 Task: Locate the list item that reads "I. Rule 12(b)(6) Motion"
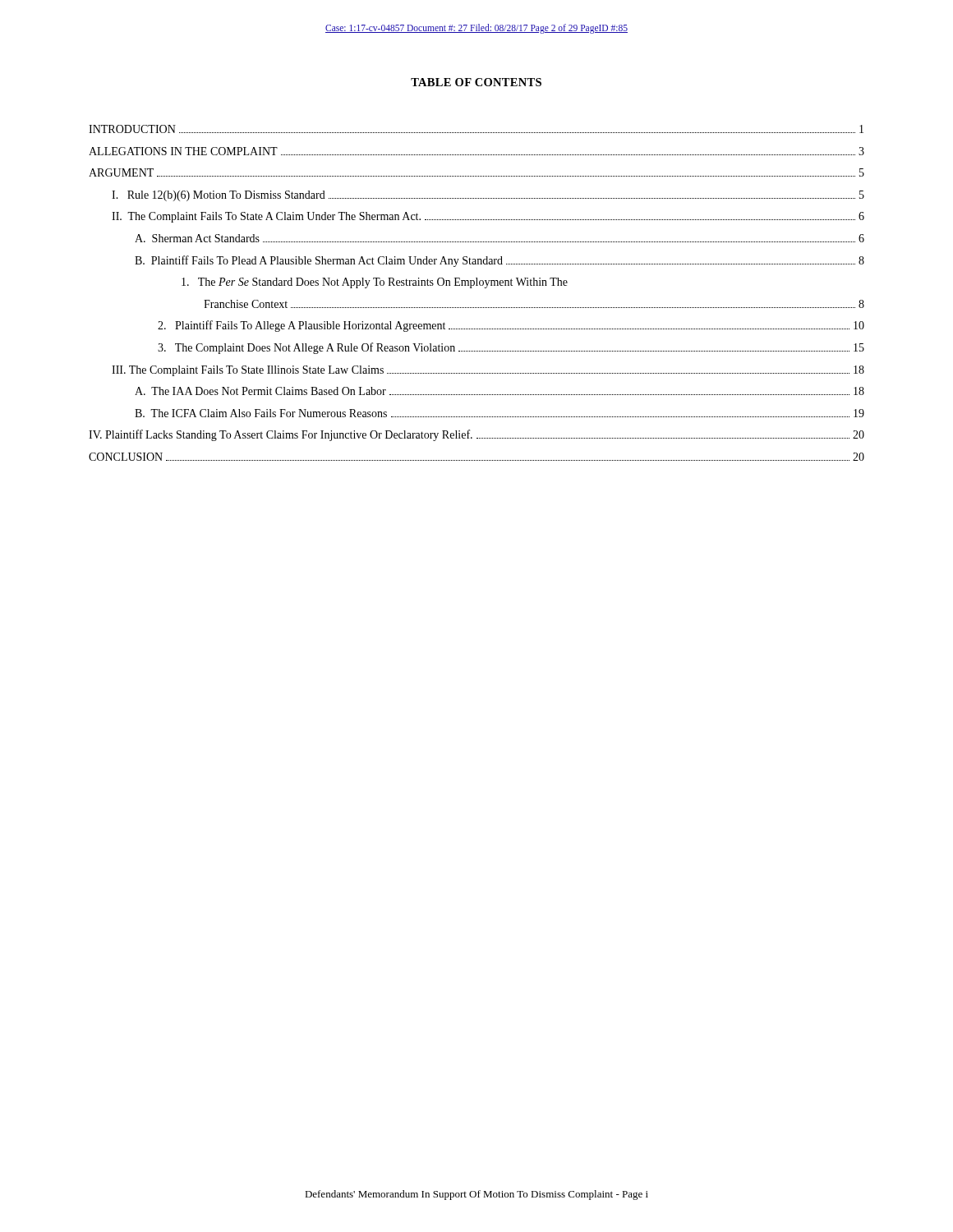[x=488, y=196]
